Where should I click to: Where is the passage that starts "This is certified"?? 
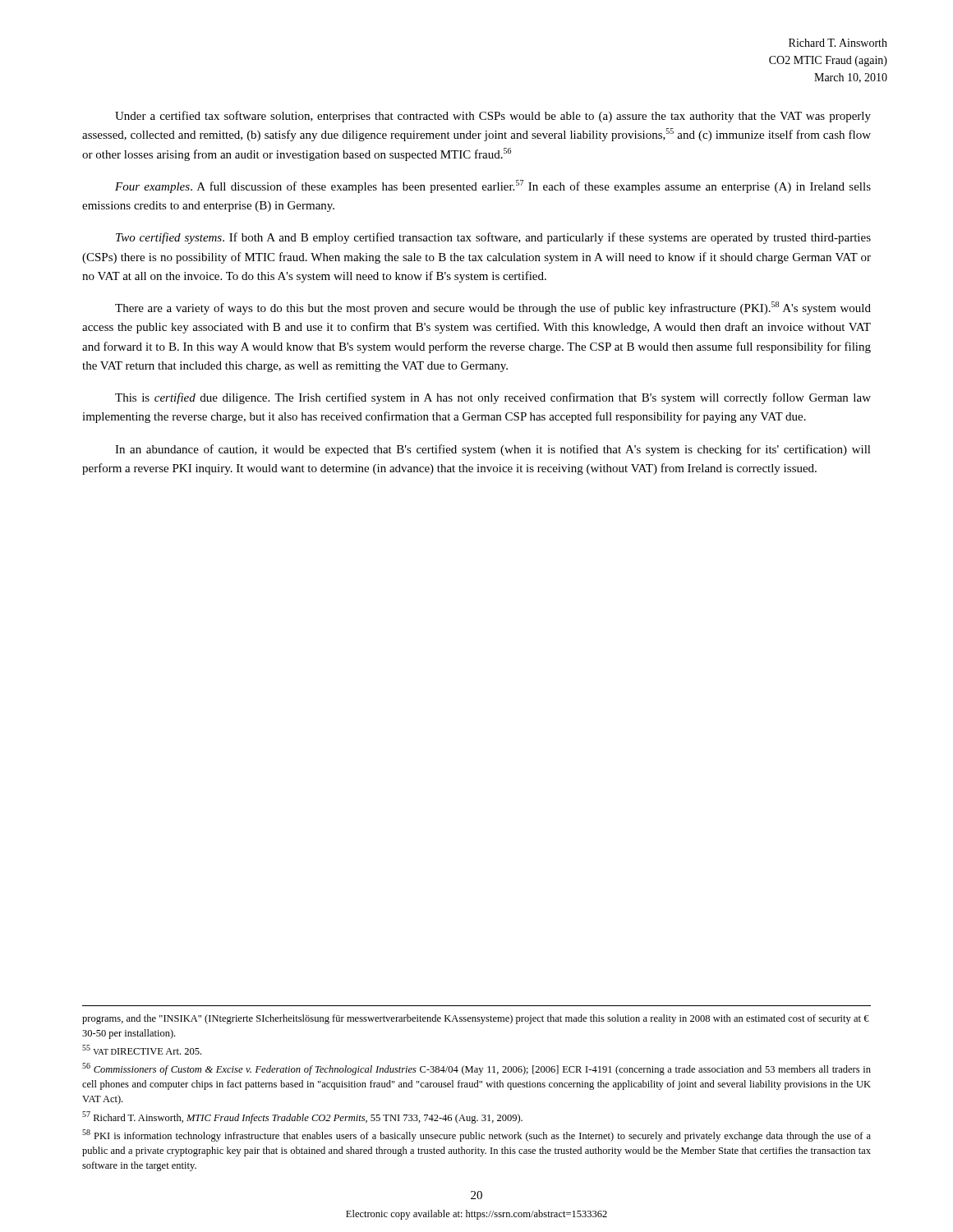[476, 408]
